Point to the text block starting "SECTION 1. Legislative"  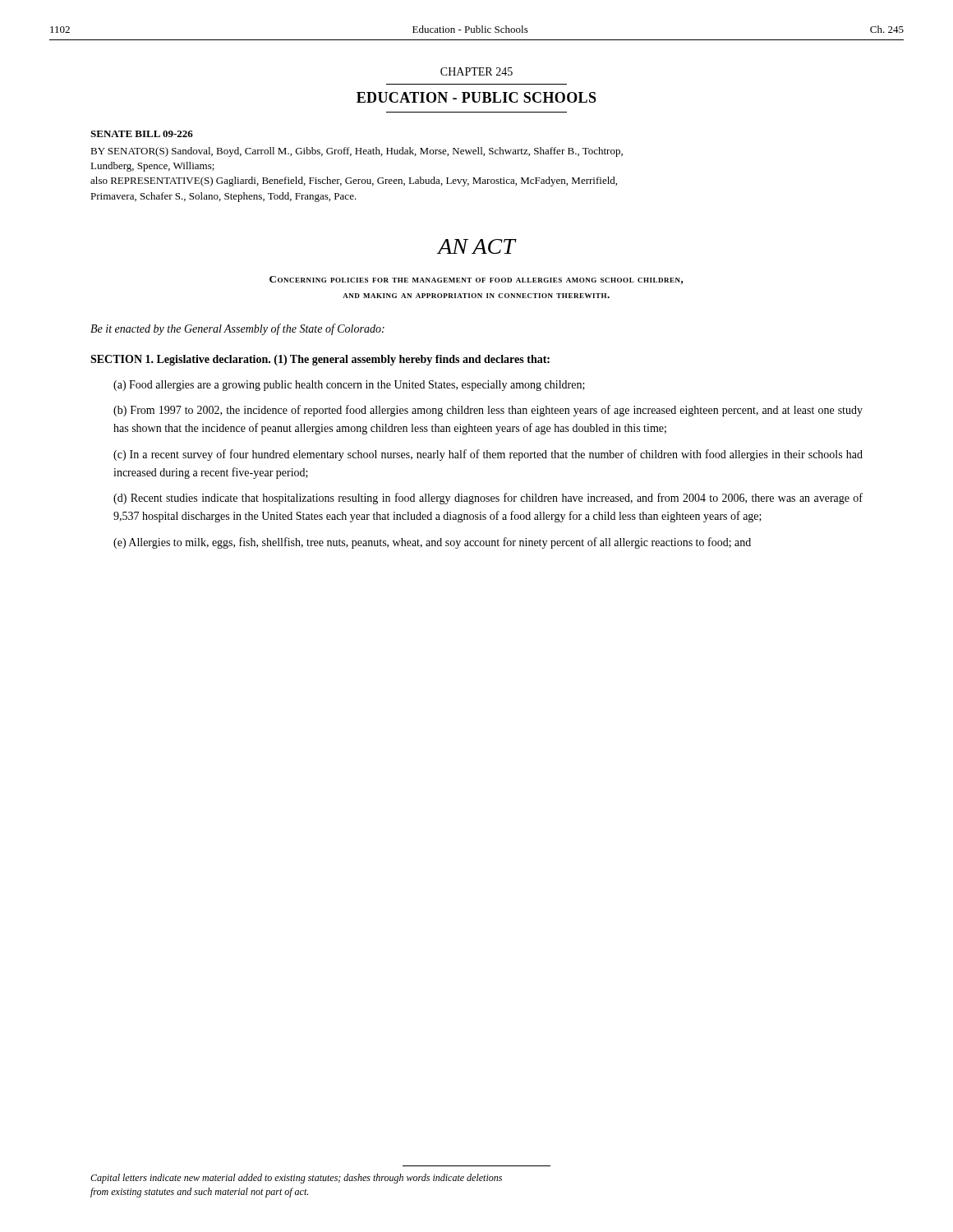pyautogui.click(x=320, y=359)
